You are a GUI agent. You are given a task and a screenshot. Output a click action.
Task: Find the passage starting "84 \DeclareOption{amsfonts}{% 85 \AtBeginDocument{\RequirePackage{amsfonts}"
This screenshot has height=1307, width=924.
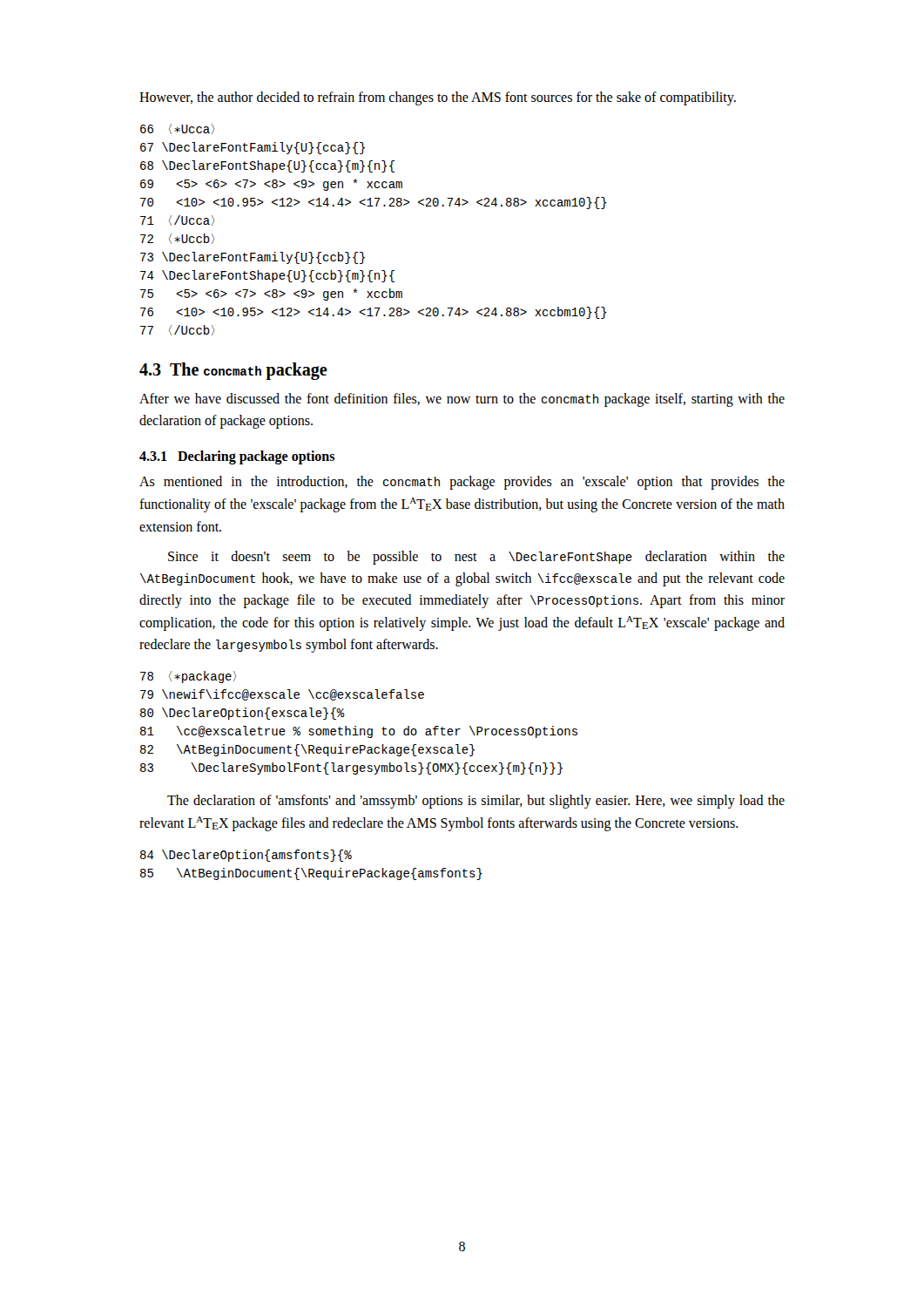(311, 865)
